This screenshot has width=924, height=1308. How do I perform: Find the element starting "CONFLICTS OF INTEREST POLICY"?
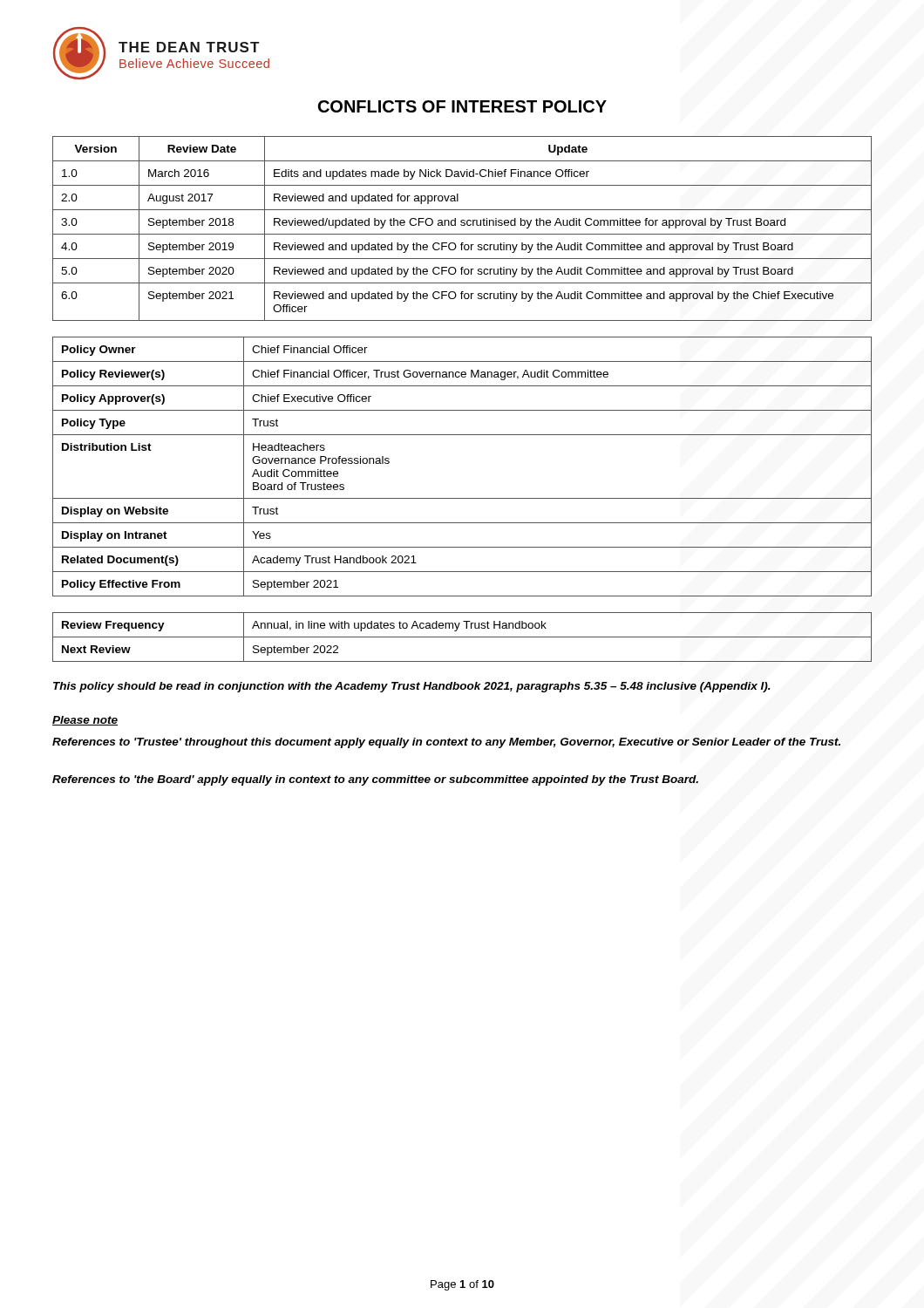point(462,106)
